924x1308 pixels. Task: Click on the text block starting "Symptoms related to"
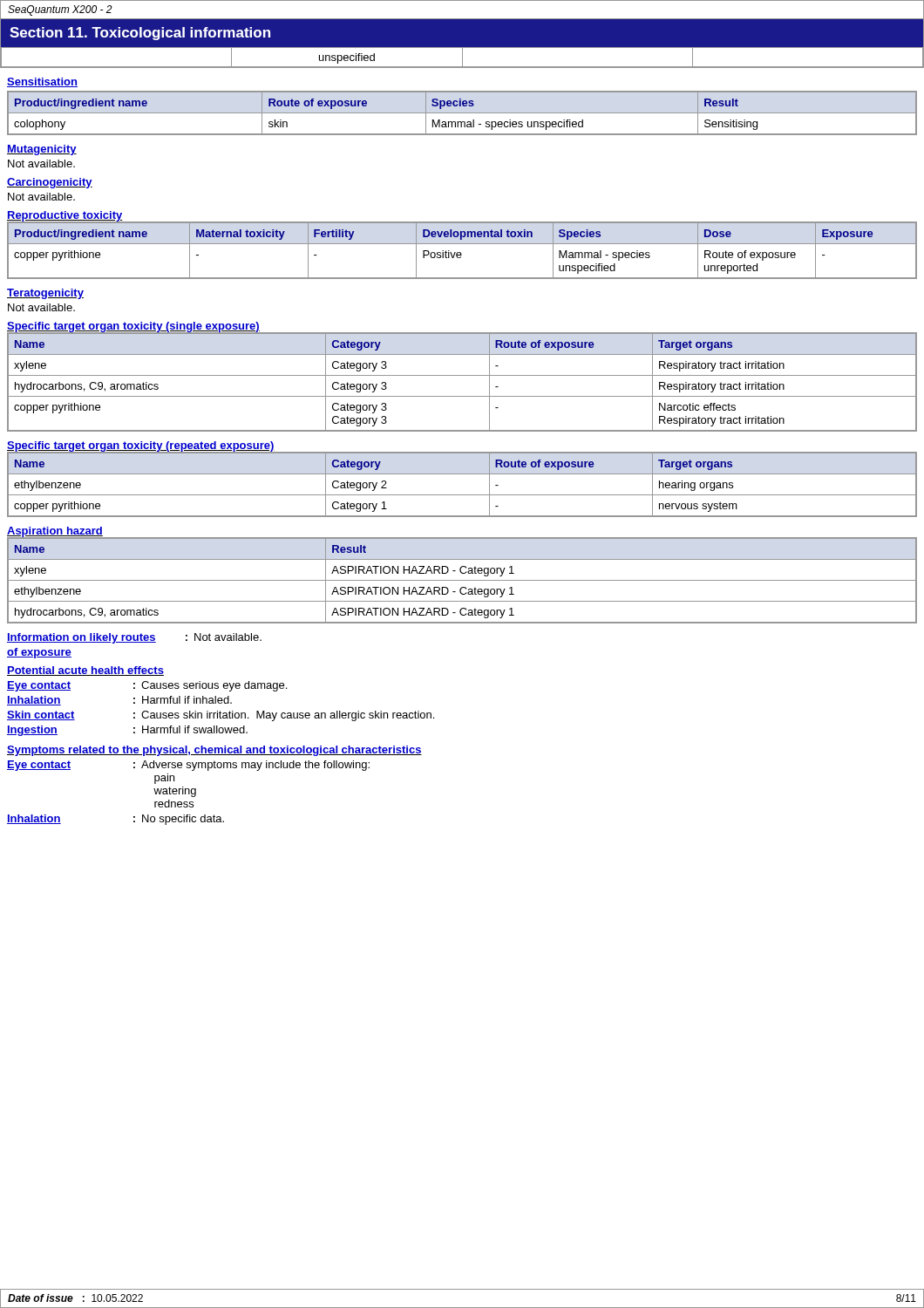pos(214,749)
